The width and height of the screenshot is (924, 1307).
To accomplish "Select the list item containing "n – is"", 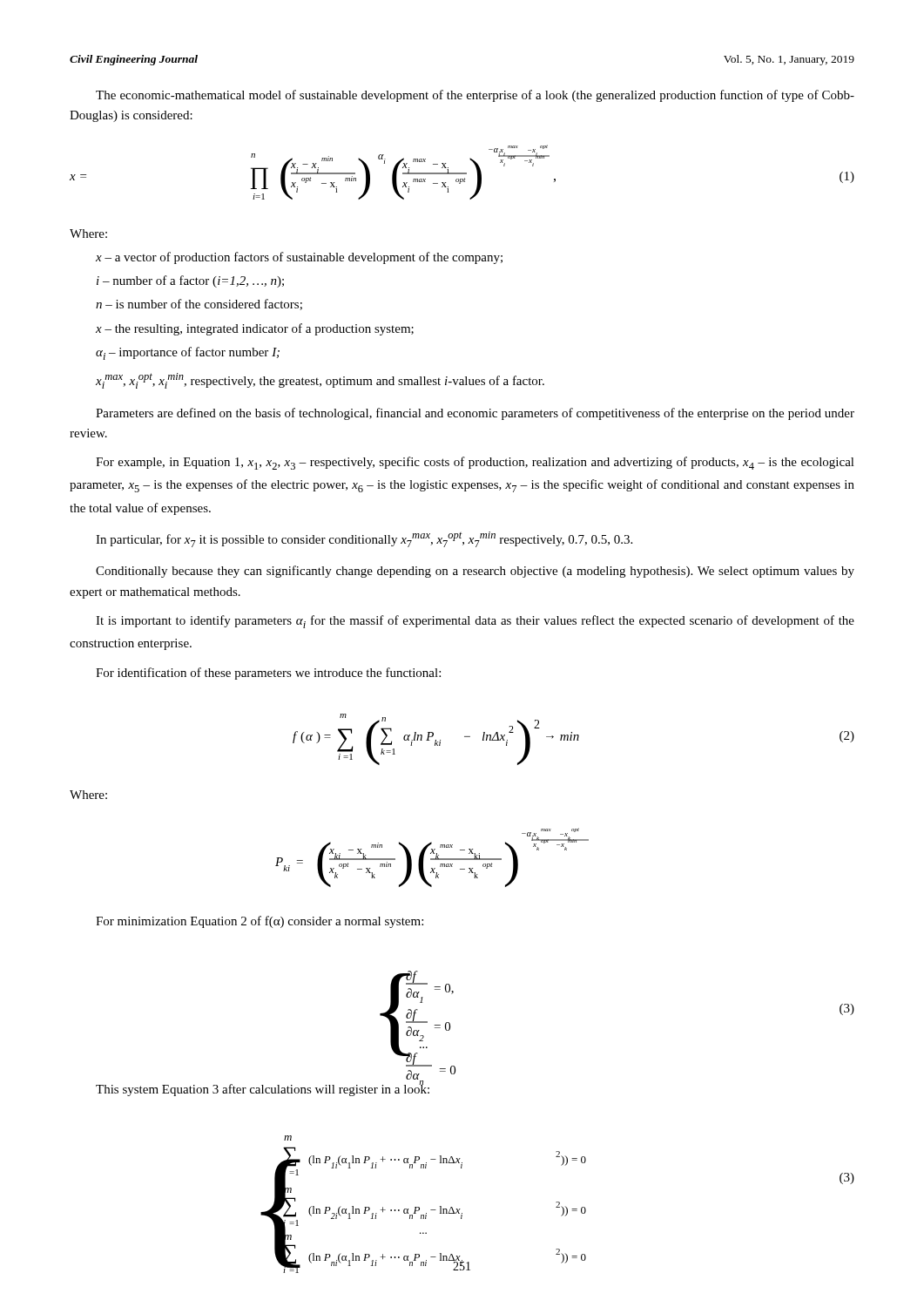I will [199, 304].
